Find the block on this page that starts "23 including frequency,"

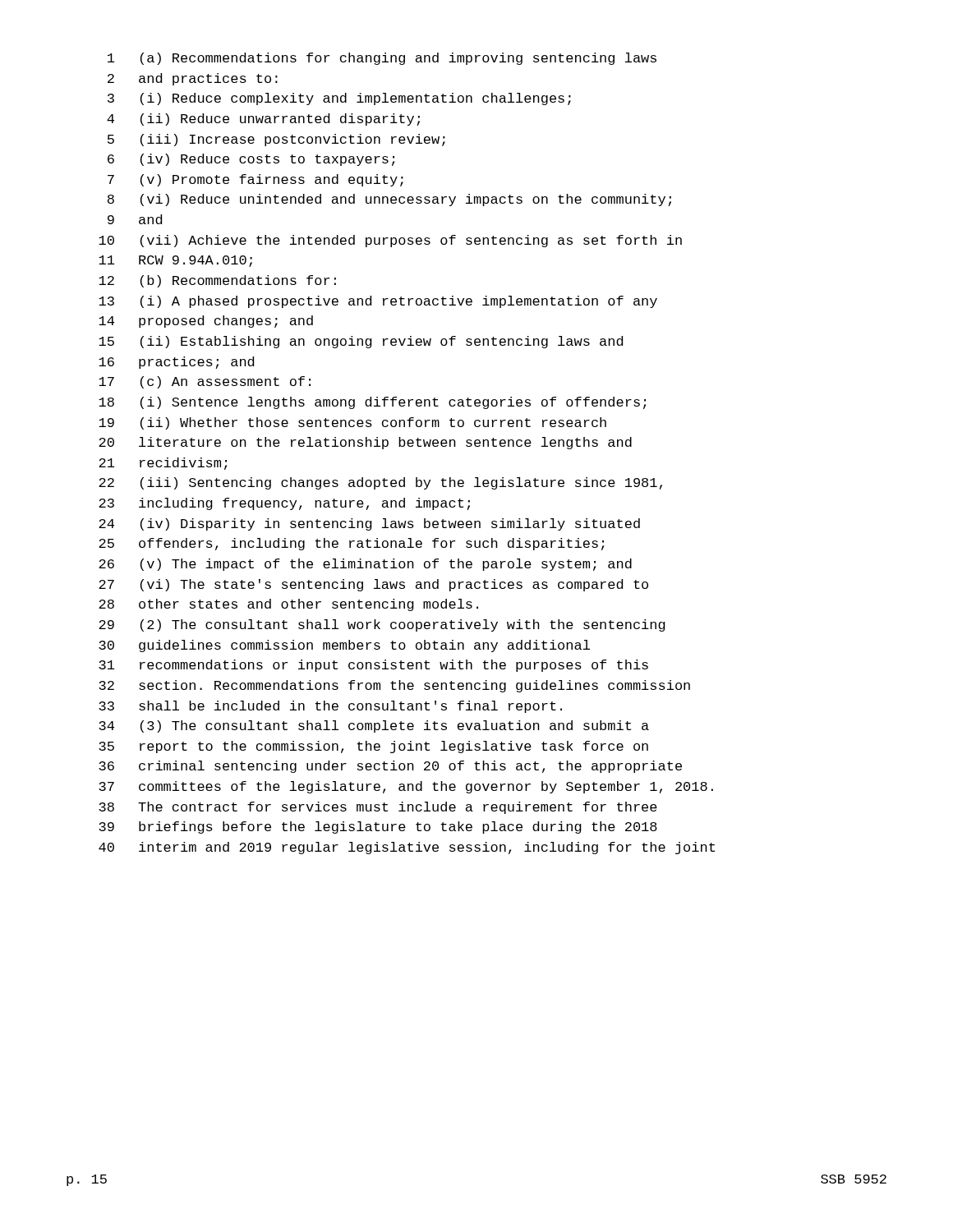tap(476, 505)
